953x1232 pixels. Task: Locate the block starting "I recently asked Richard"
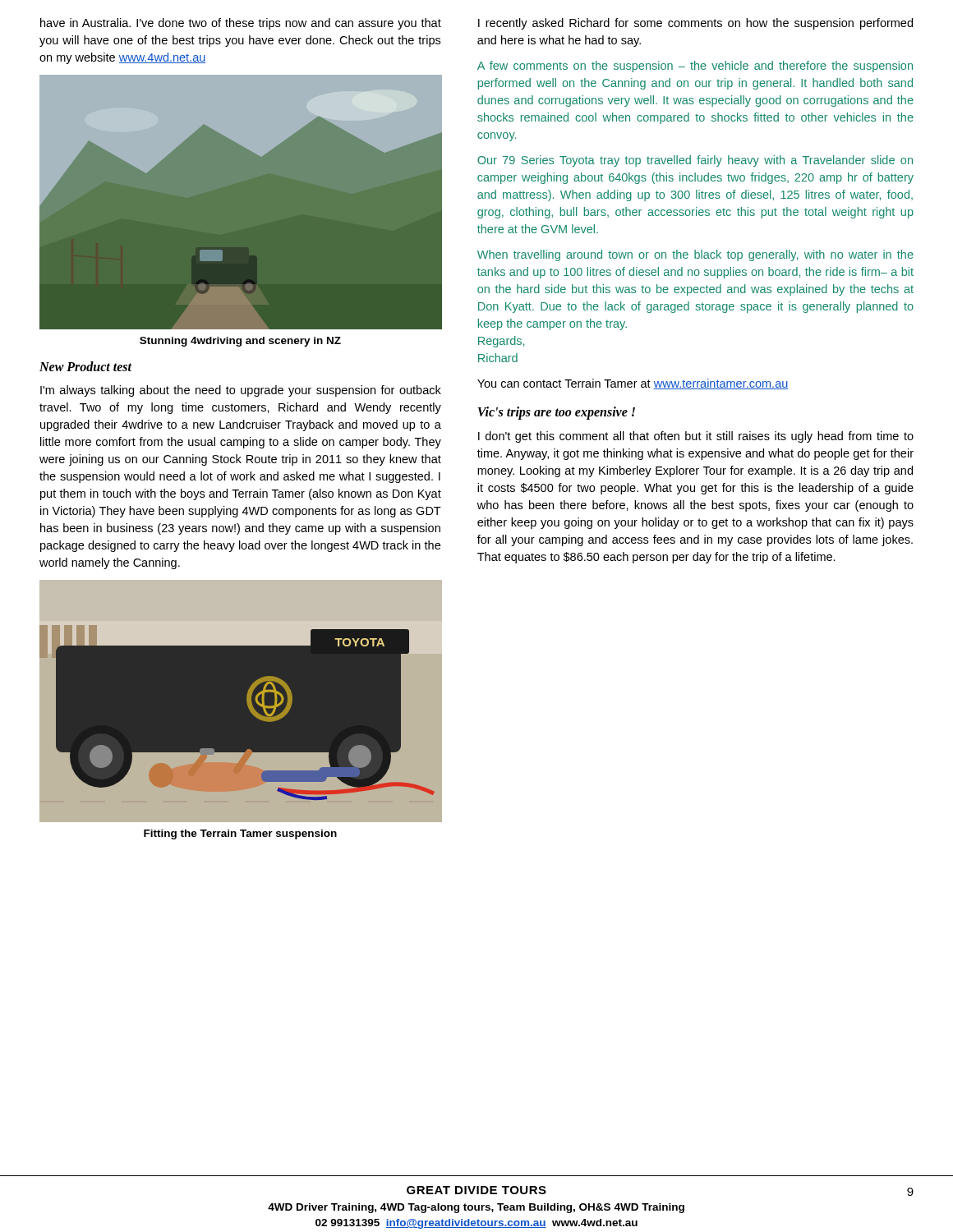(695, 32)
